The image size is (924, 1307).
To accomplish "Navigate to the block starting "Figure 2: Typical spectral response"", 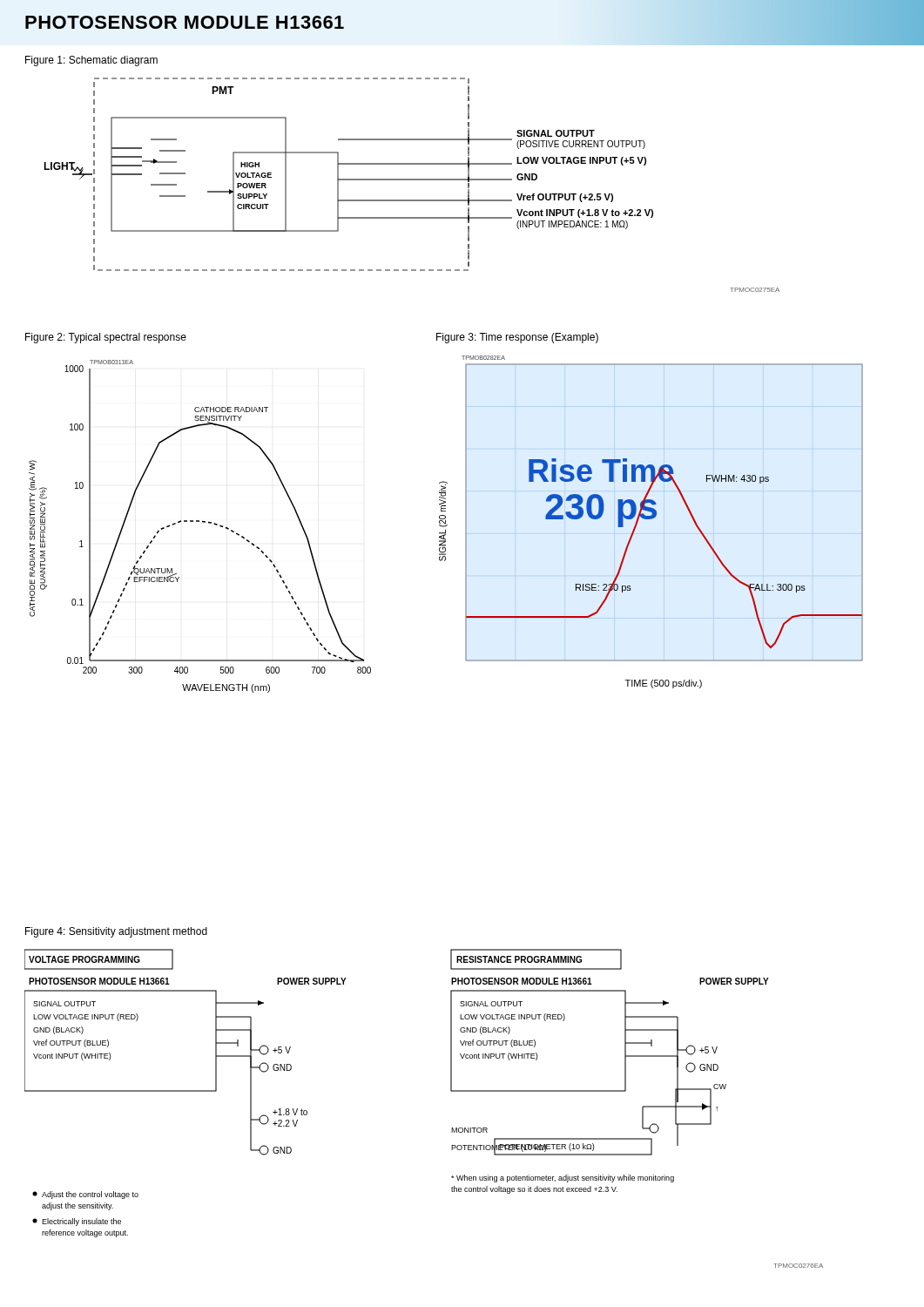I will 105,337.
